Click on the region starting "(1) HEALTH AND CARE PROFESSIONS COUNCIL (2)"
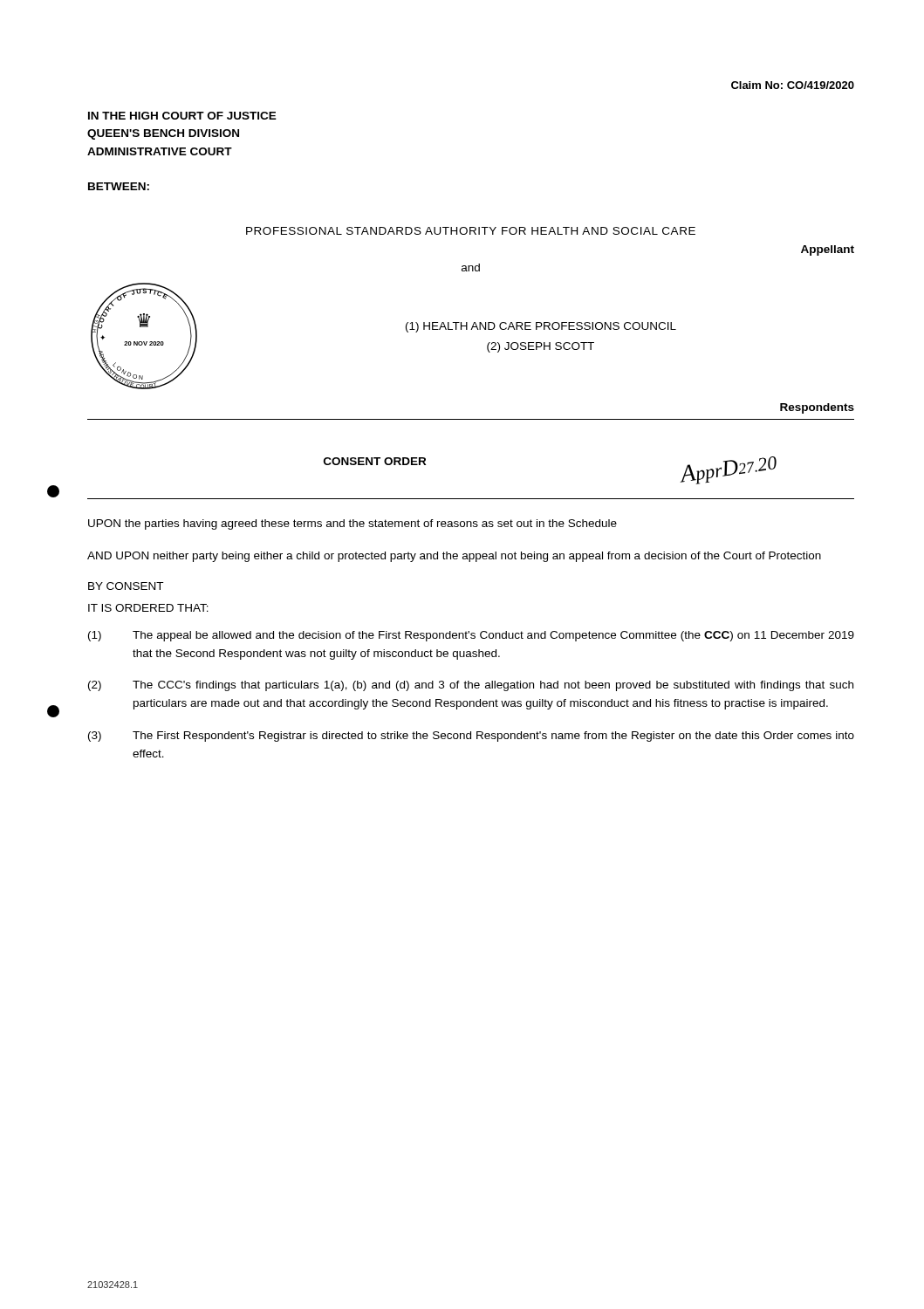 (541, 336)
